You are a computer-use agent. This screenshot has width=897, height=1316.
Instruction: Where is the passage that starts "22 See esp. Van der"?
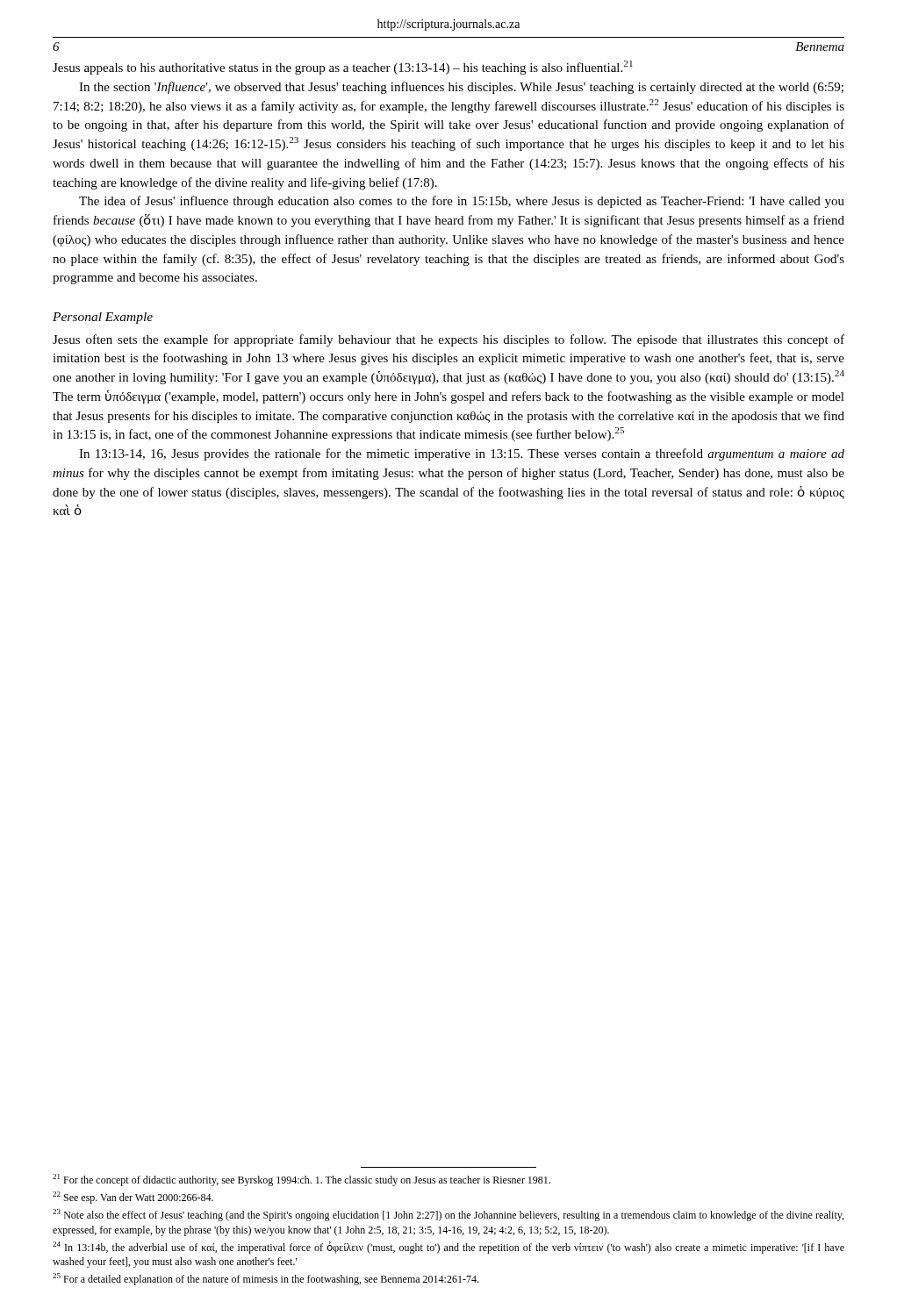[133, 1197]
